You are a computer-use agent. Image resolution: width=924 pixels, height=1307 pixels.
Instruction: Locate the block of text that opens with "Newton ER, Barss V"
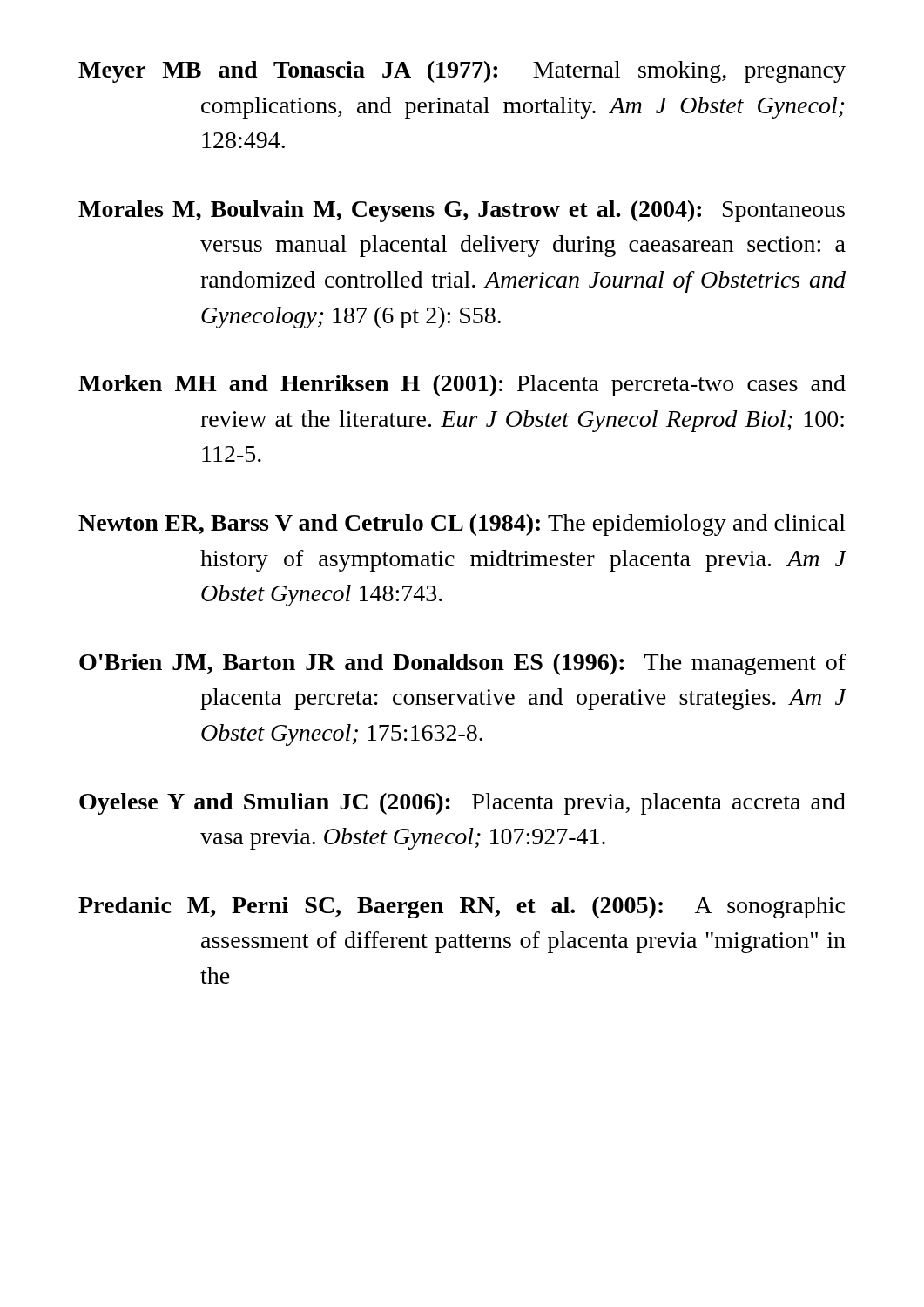[x=462, y=558]
